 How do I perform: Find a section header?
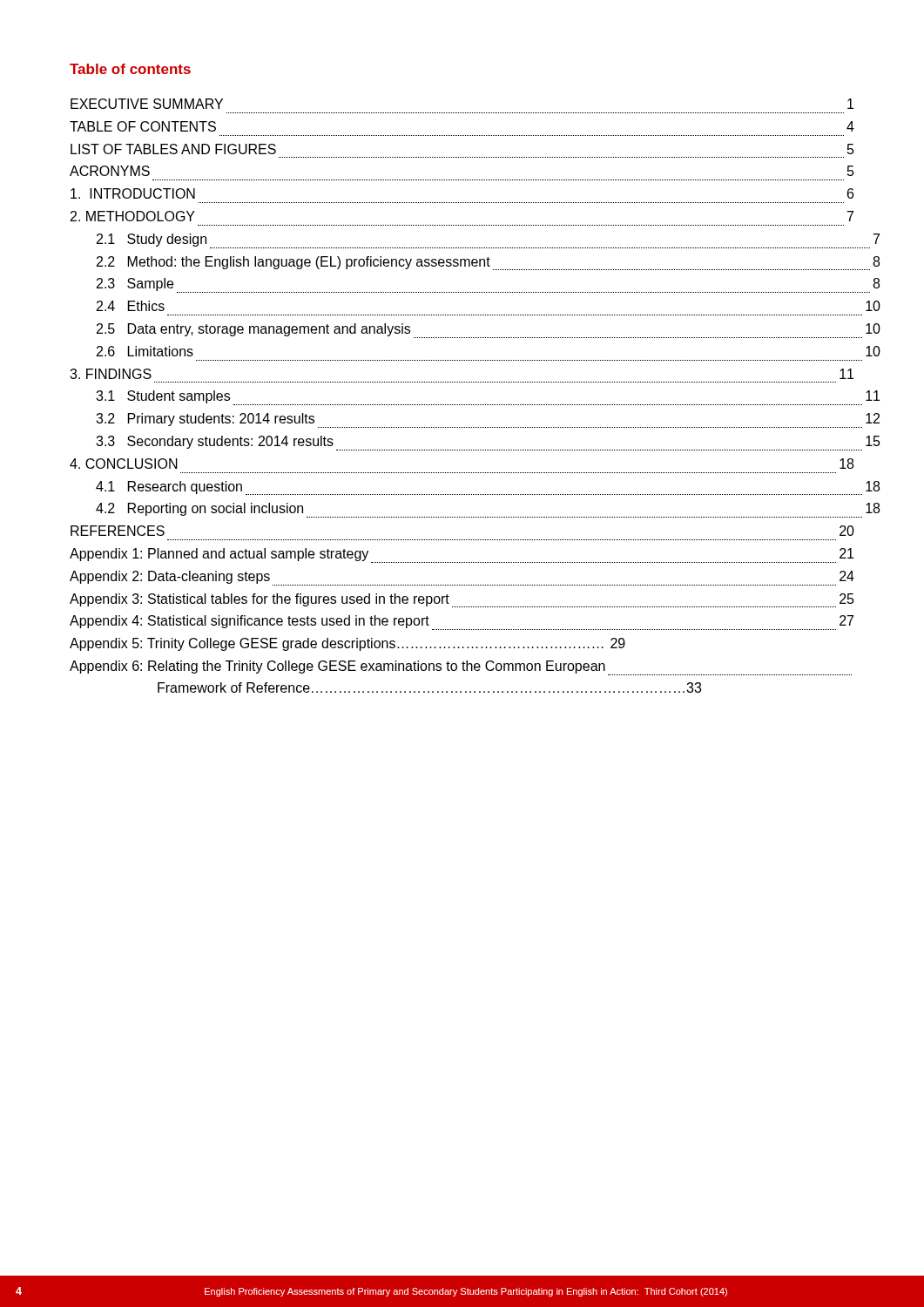point(130,69)
